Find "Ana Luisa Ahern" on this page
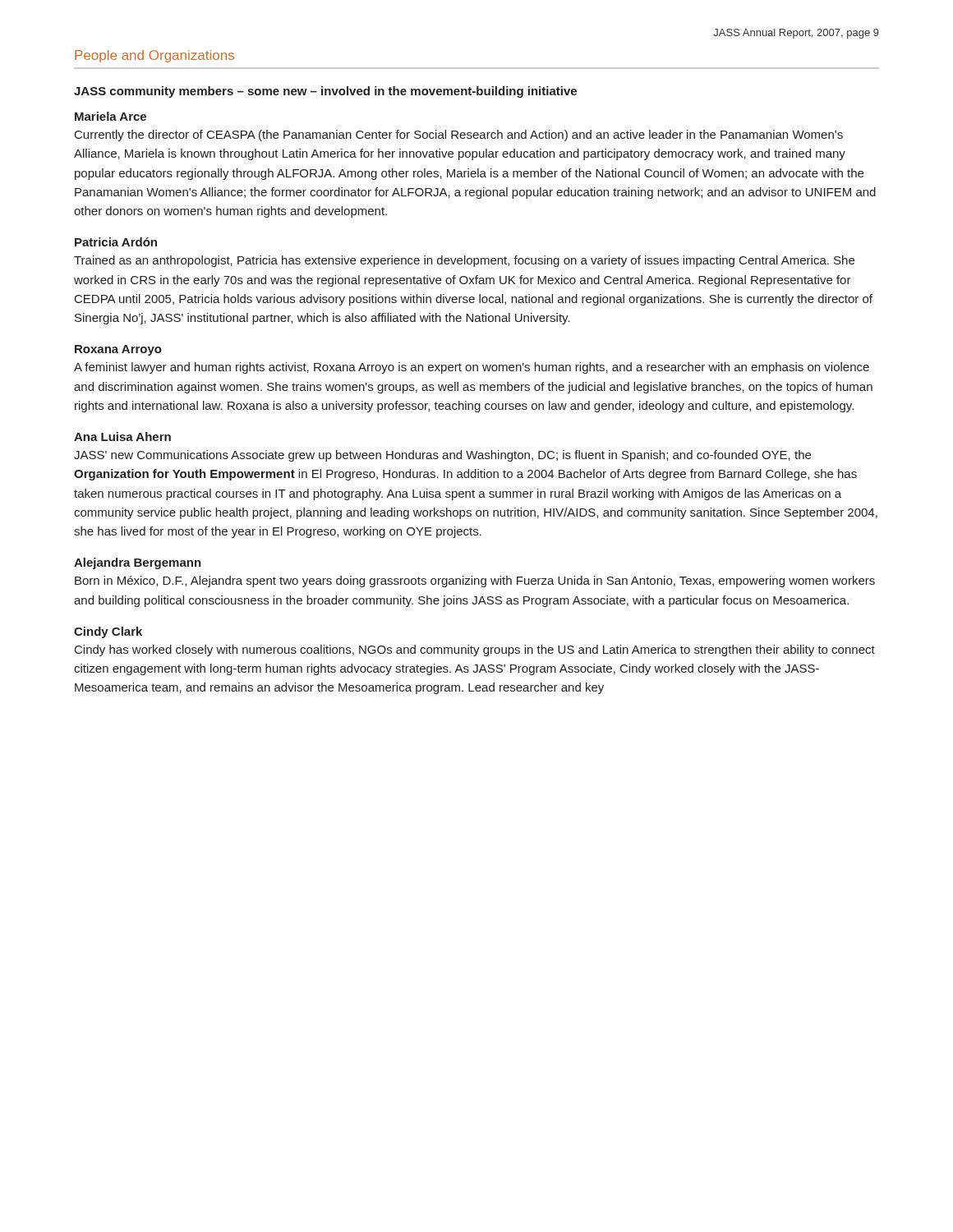 [123, 437]
